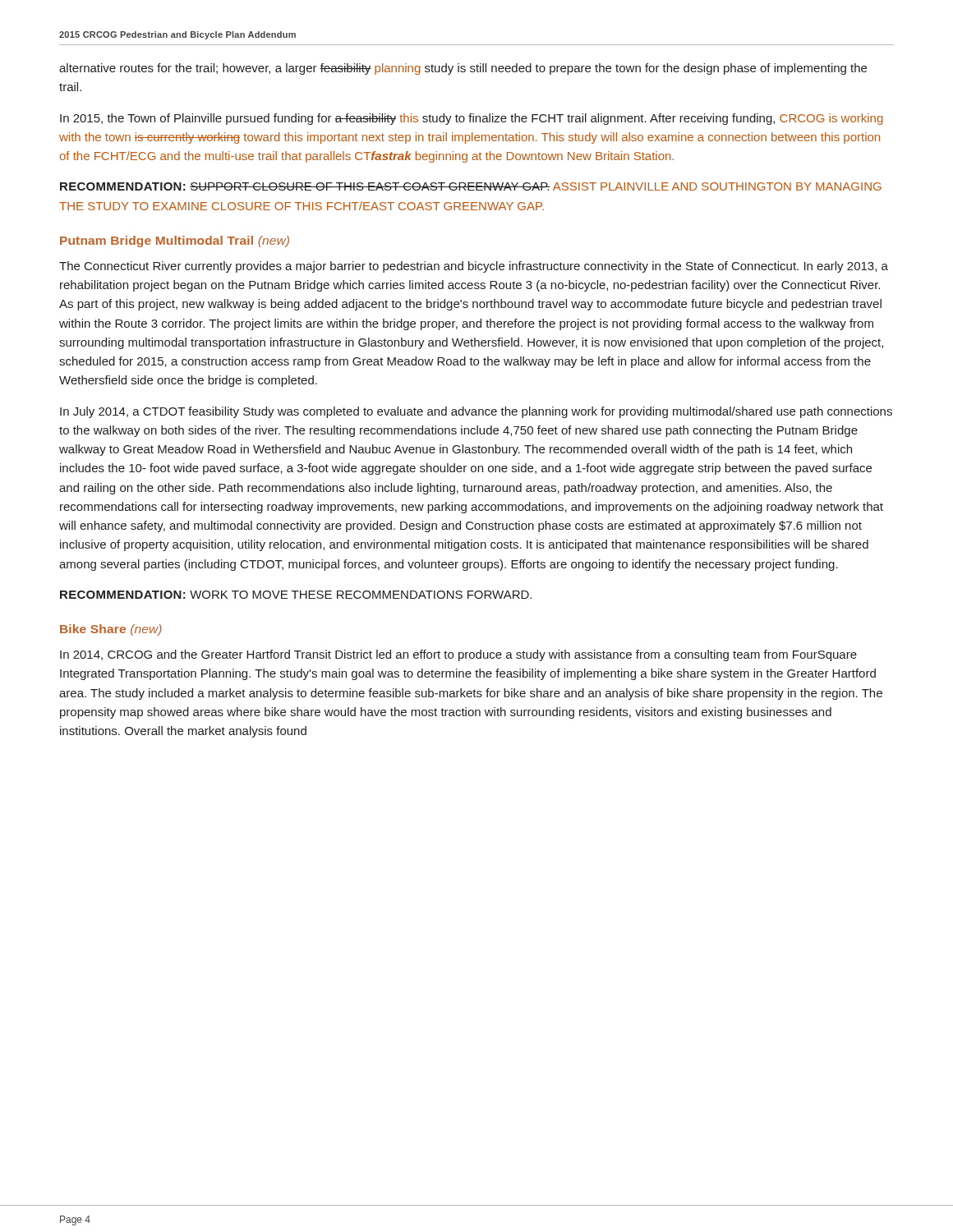This screenshot has height=1232, width=953.
Task: Point to the block starting "RECOMMENDATION: SUPPORT CLOSURE"
Action: [471, 196]
